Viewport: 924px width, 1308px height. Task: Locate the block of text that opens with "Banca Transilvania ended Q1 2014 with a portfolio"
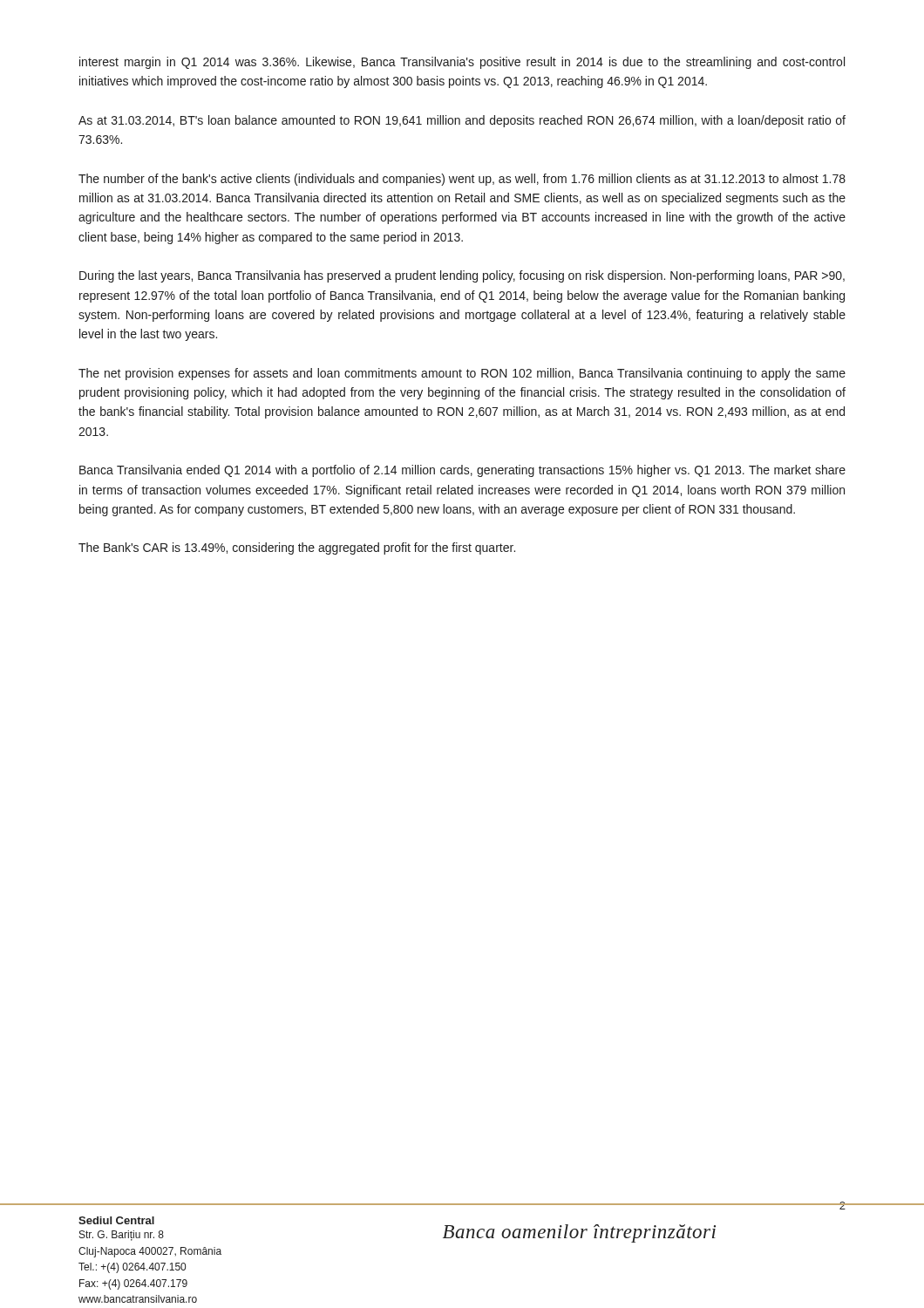pos(462,490)
